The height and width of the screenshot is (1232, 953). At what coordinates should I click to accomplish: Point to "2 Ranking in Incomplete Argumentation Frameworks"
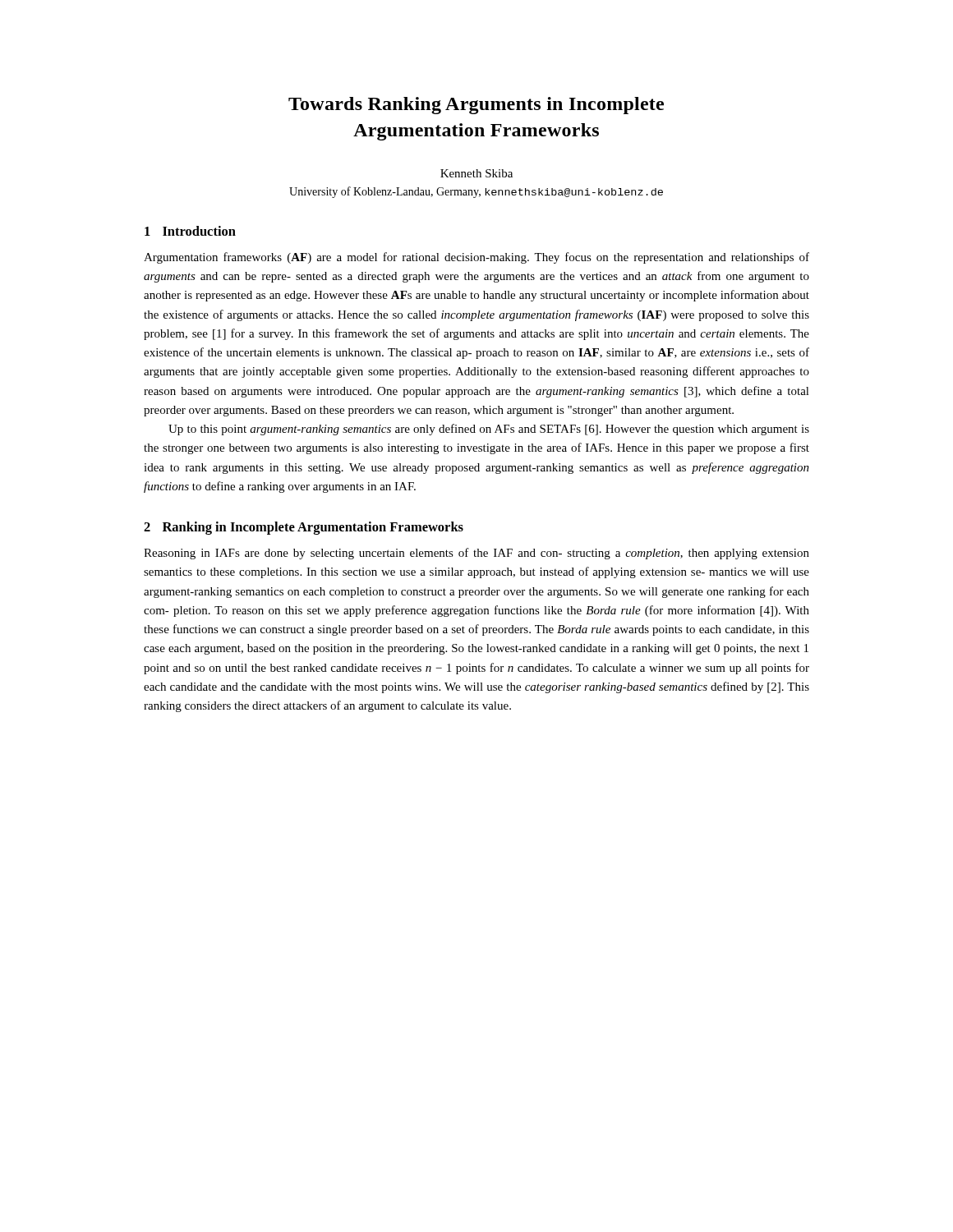click(x=304, y=527)
